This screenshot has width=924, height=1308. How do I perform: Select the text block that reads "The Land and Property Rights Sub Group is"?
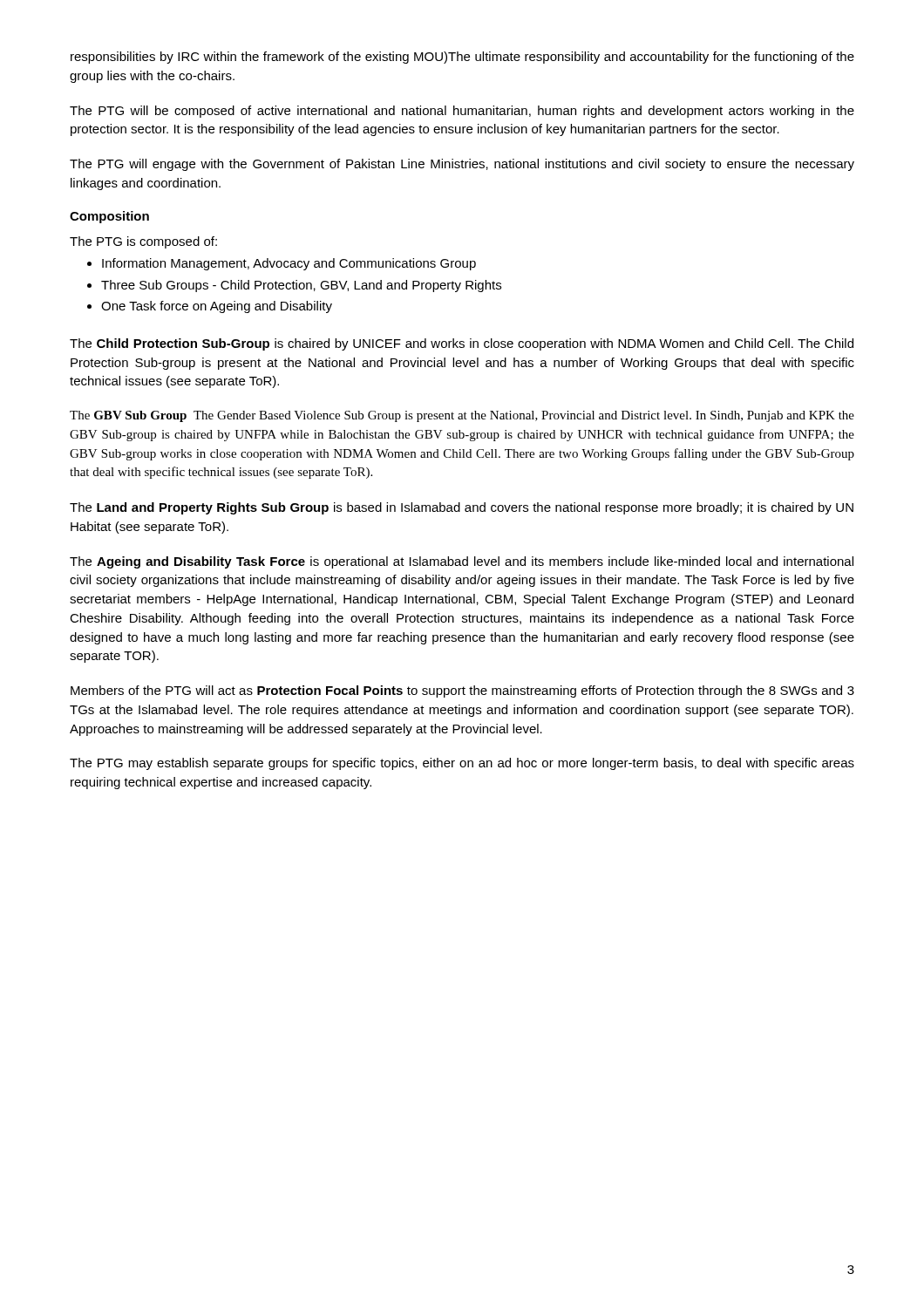coord(462,517)
